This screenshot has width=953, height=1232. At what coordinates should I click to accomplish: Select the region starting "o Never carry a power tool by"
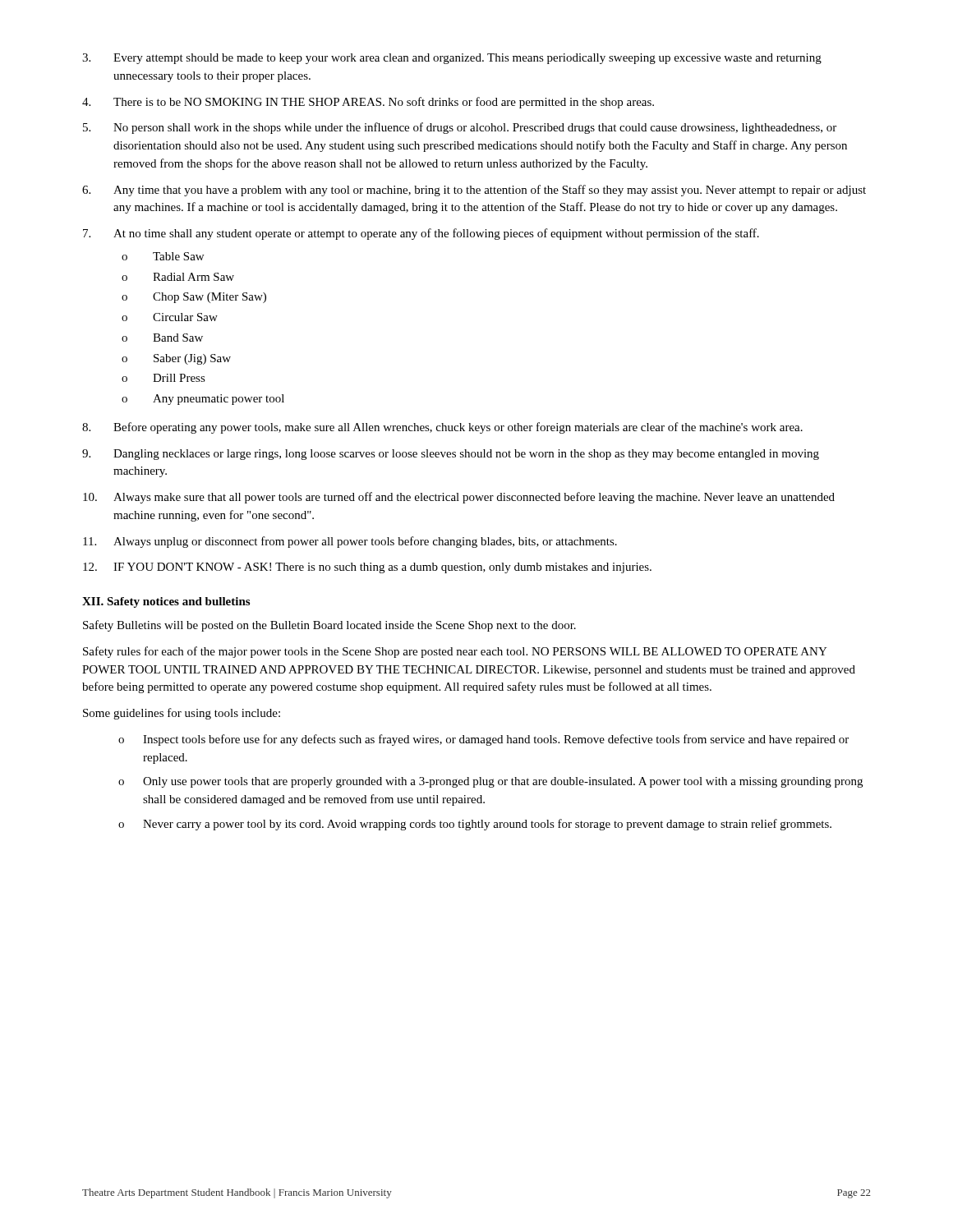pos(493,824)
